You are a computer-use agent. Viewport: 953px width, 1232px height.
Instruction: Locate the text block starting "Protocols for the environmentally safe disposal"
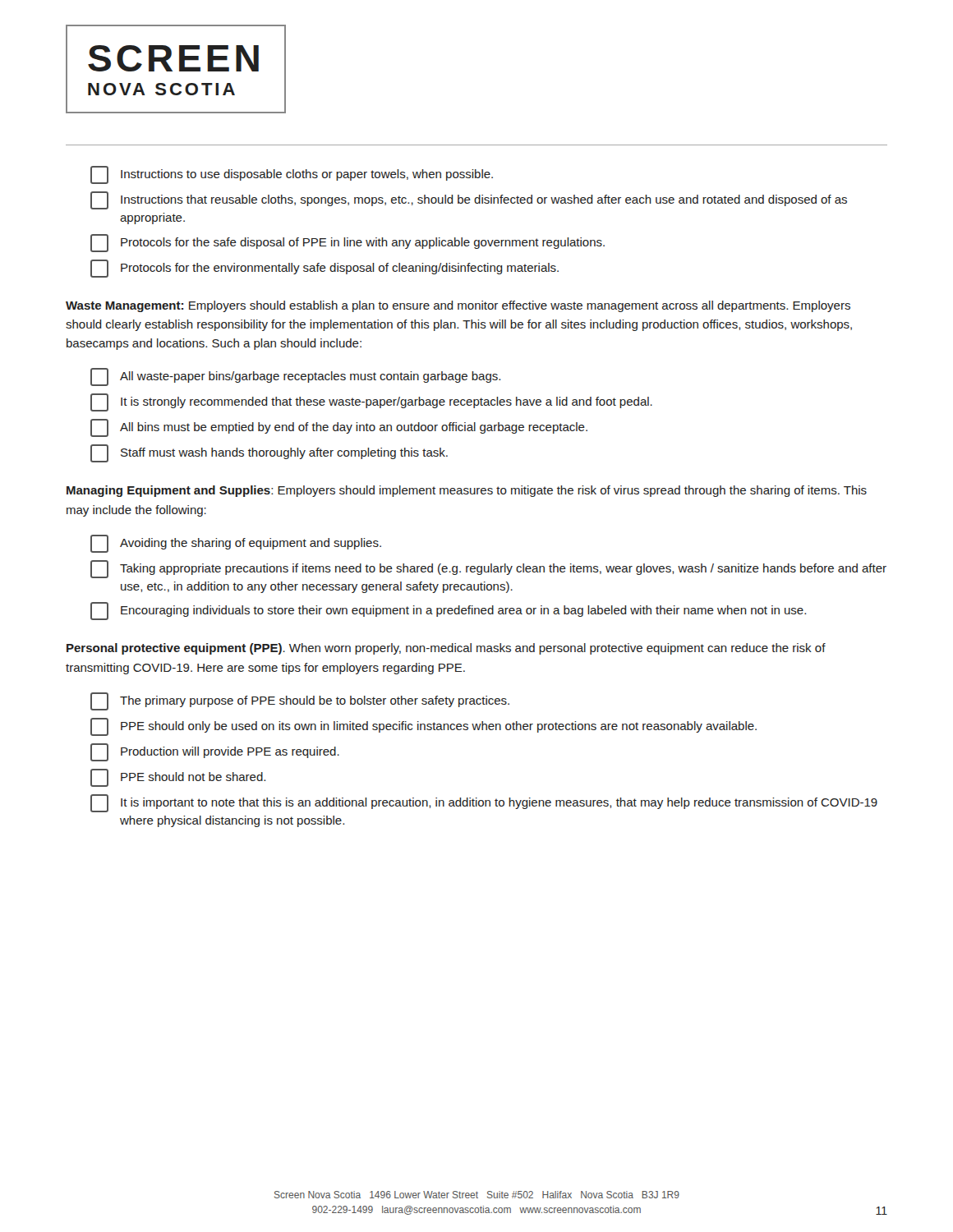tap(489, 268)
